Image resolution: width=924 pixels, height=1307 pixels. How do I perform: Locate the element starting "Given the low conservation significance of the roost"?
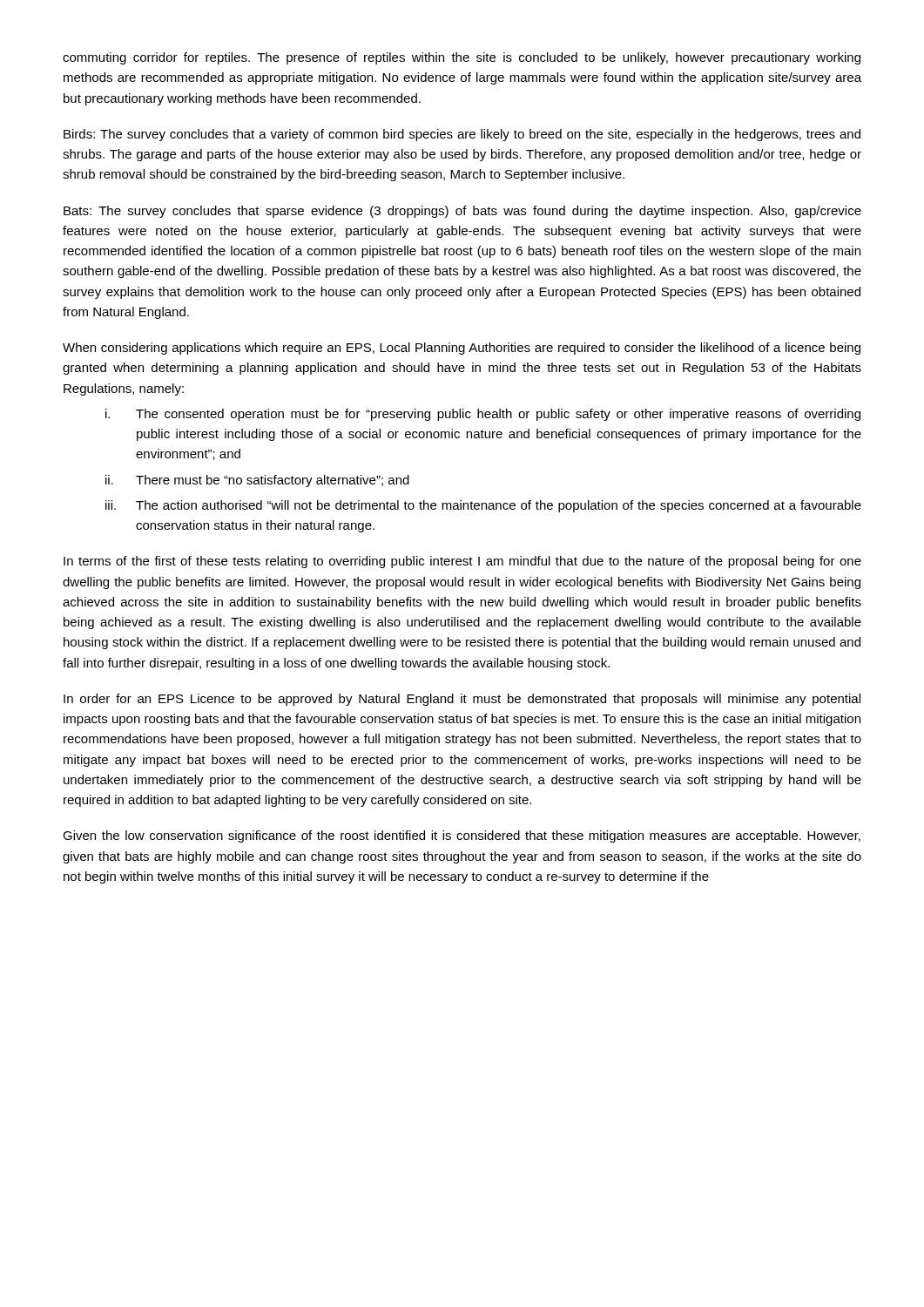click(462, 856)
